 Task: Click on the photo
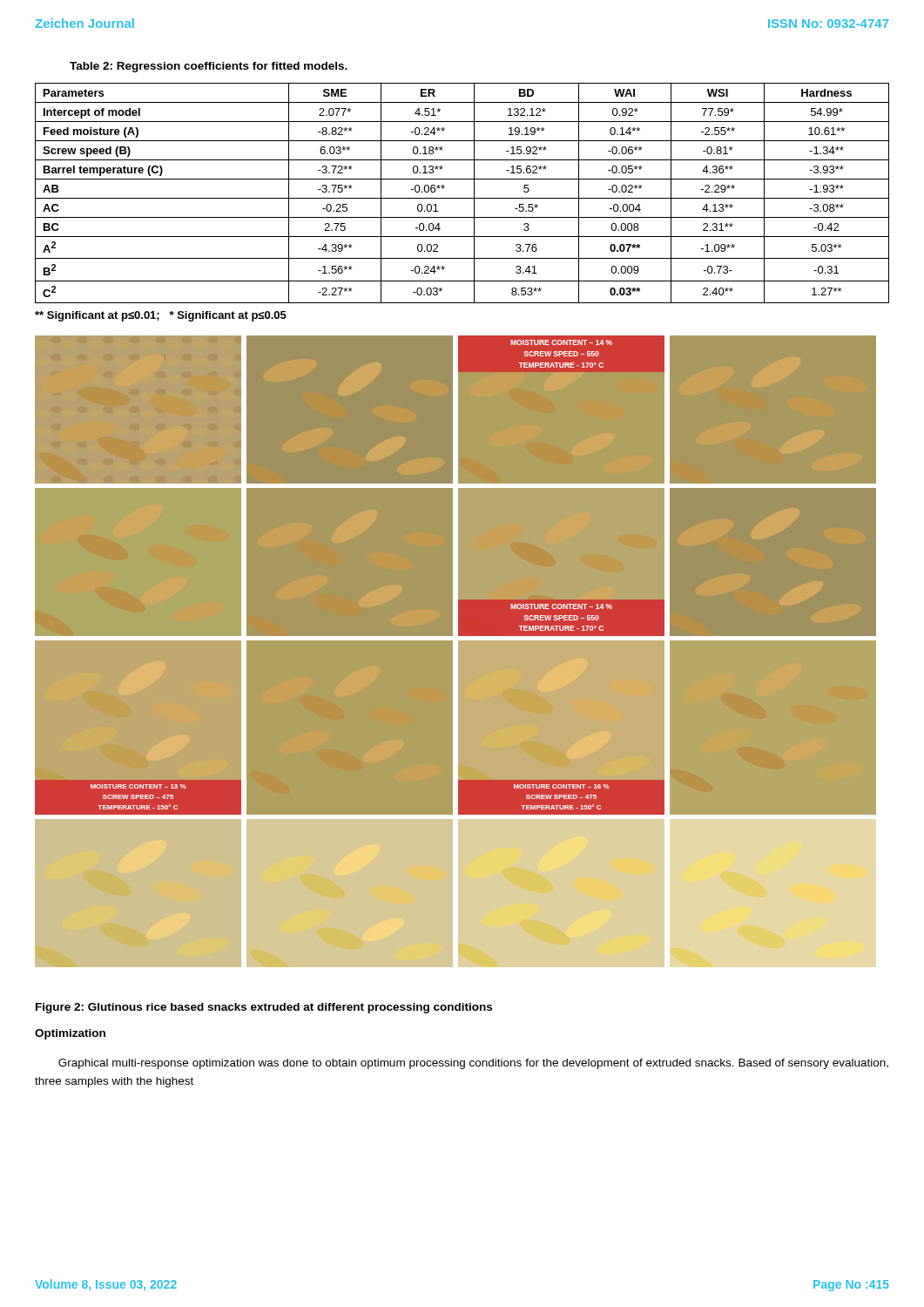click(x=462, y=651)
